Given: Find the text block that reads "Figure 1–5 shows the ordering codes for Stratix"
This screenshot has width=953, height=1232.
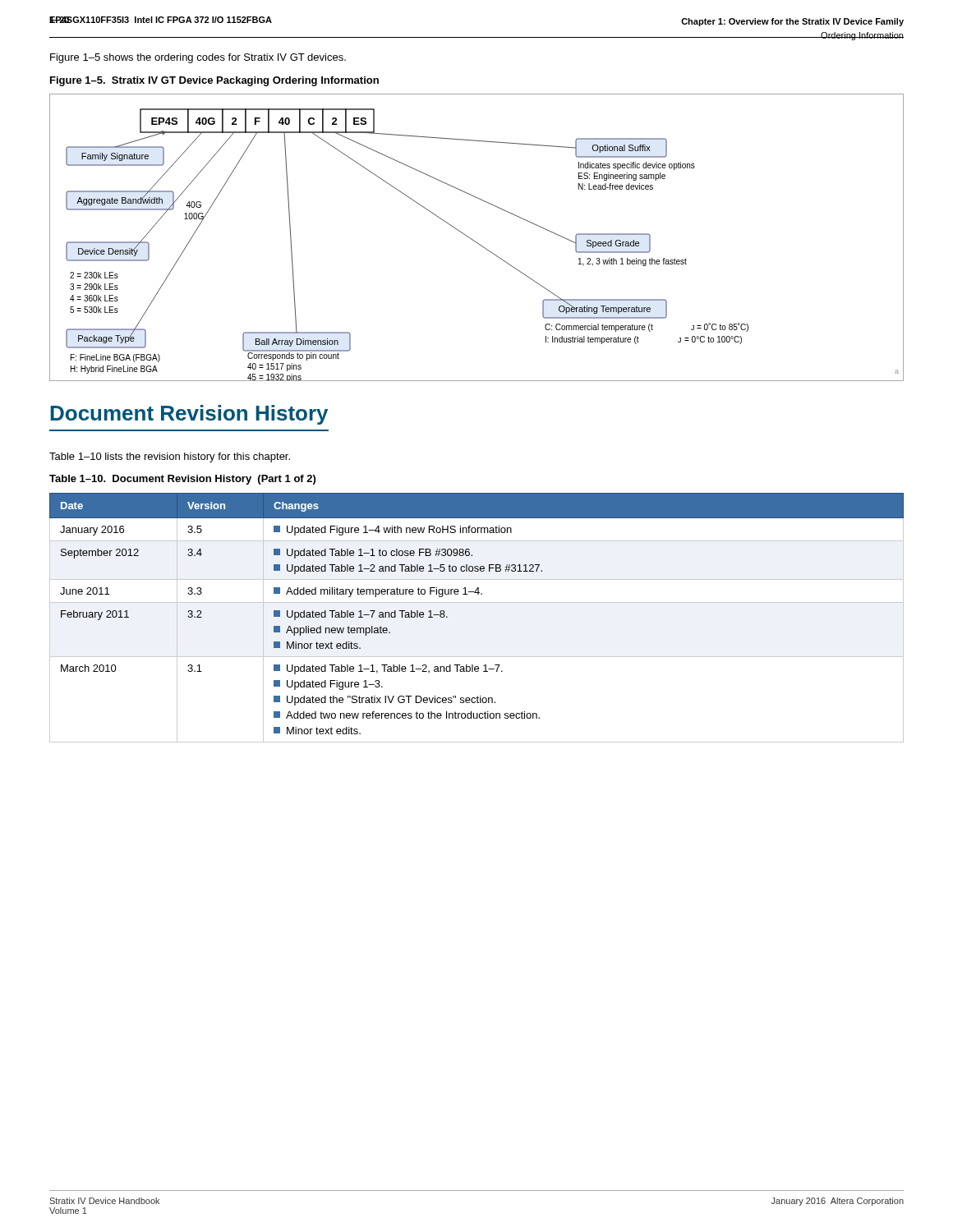Looking at the screenshot, I should (198, 57).
